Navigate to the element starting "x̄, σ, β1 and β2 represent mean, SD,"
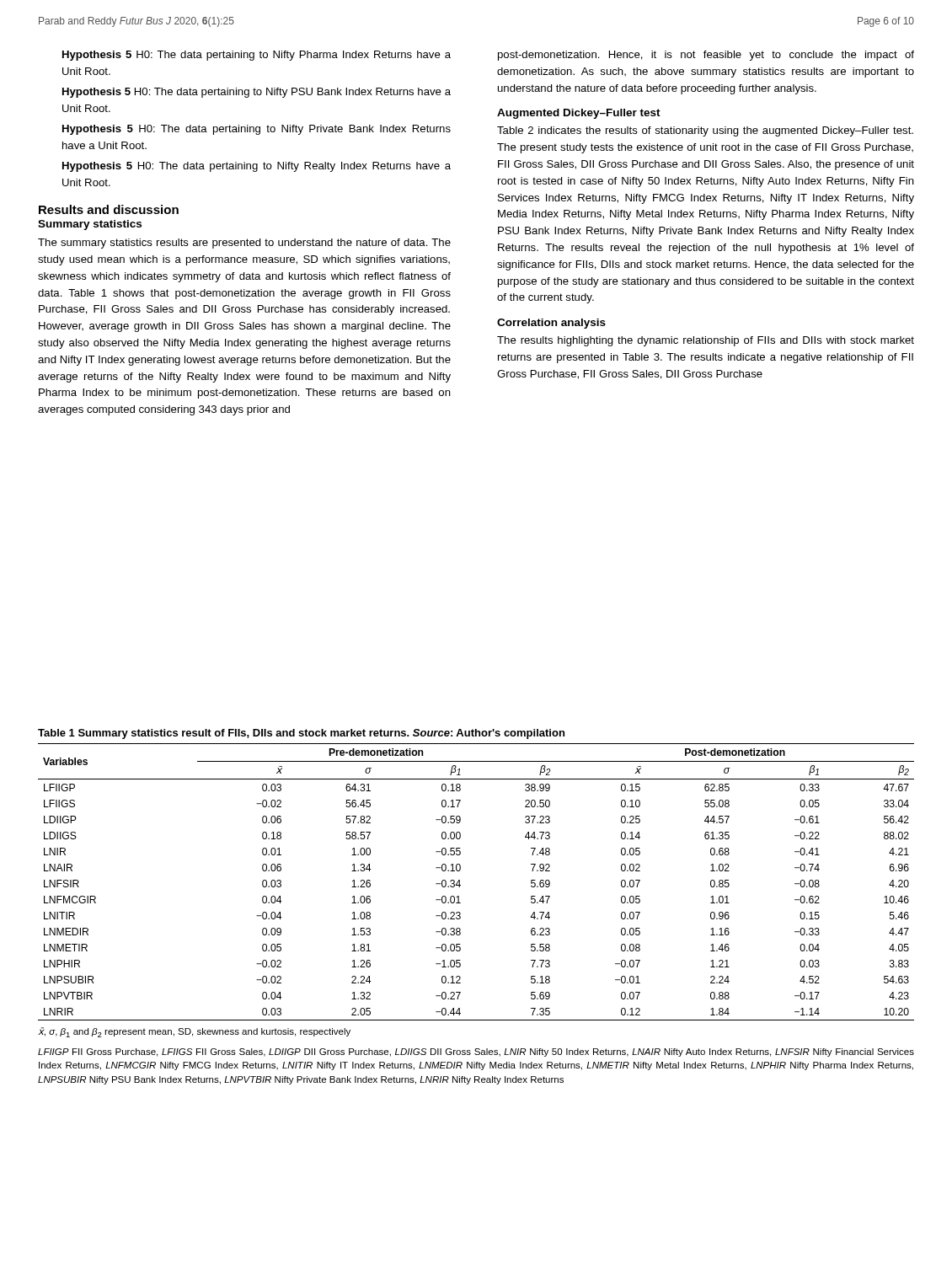 coord(194,1033)
